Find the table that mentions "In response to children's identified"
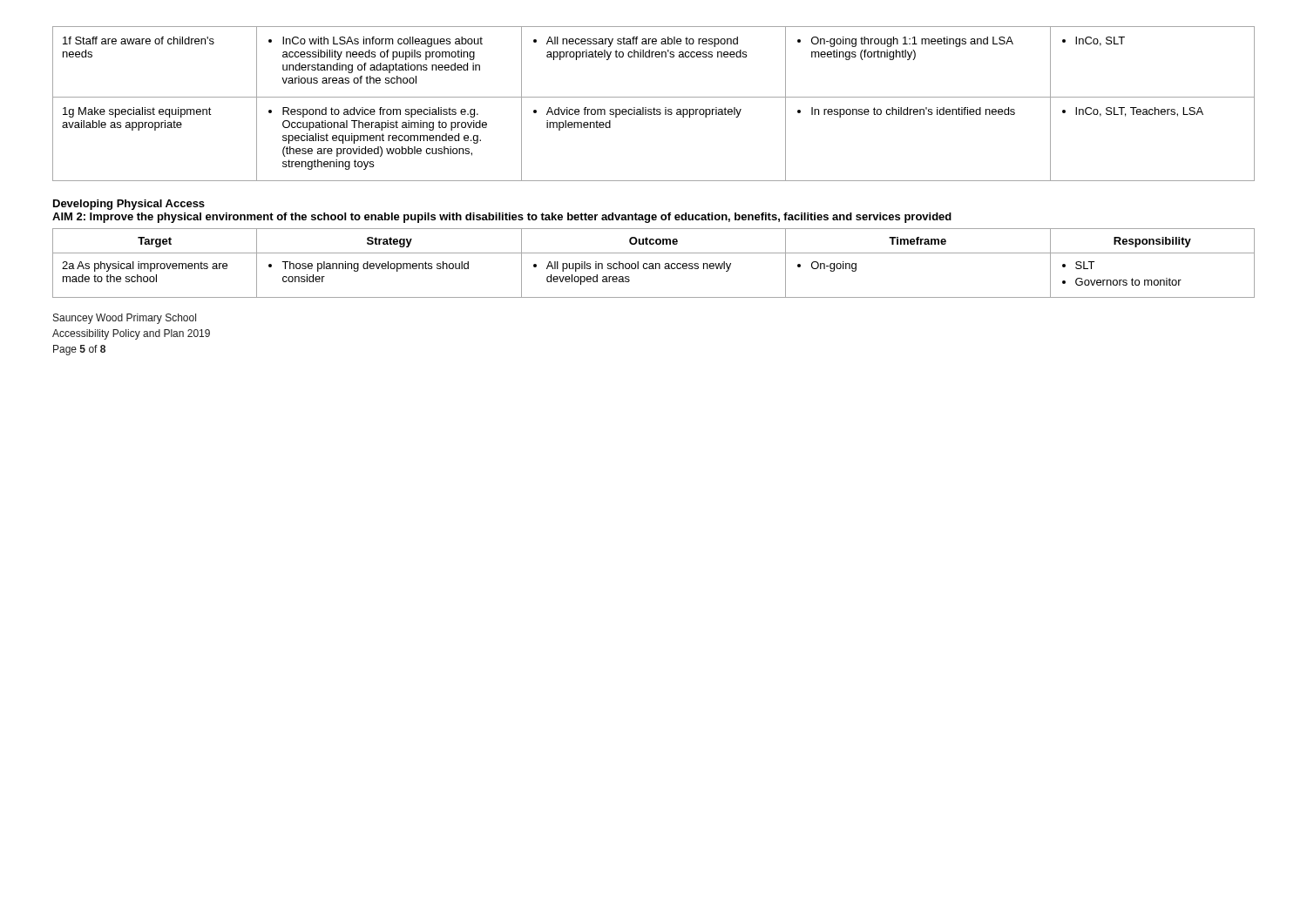 pyautogui.click(x=654, y=104)
